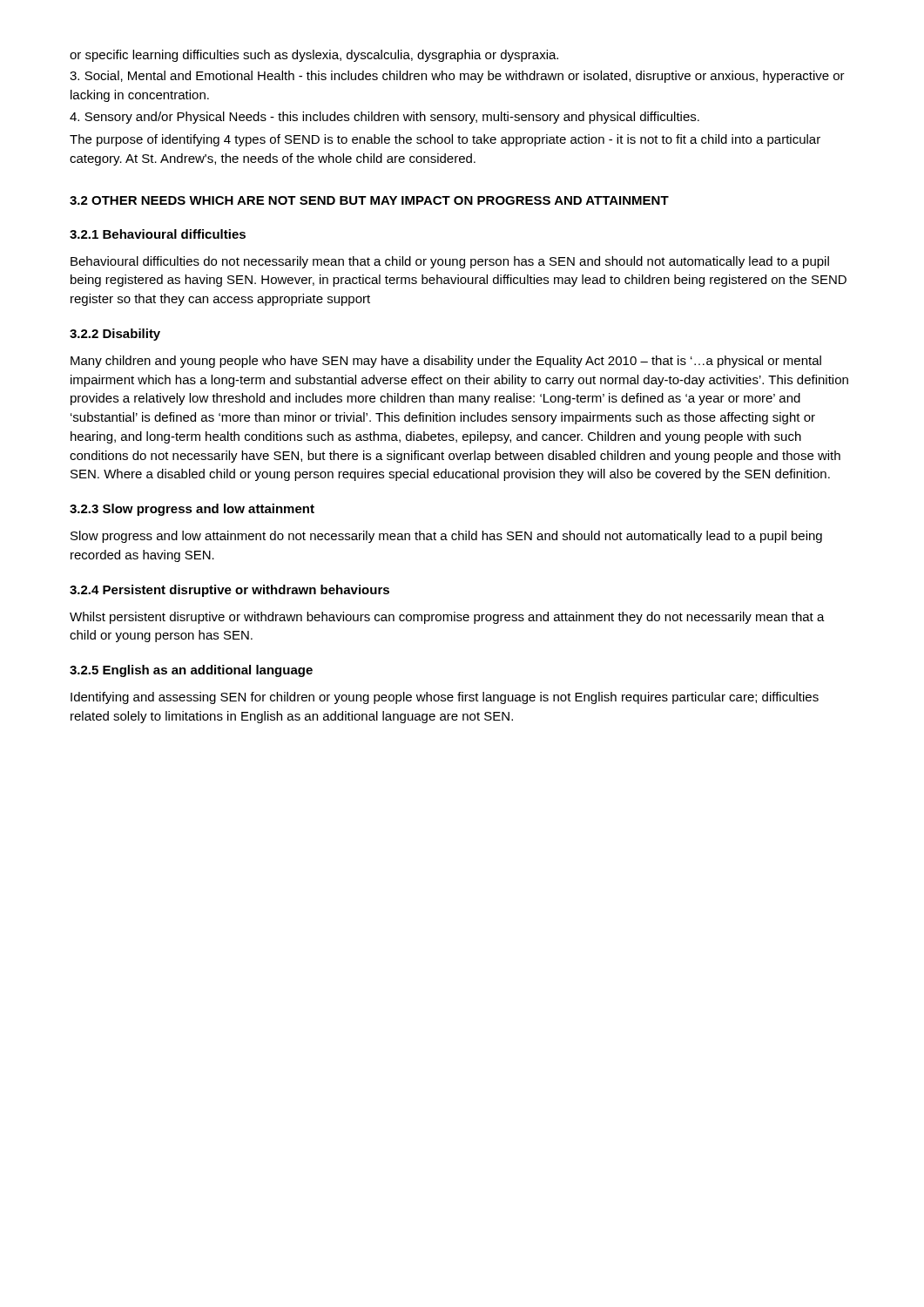The image size is (924, 1307).
Task: Where is the passage that starts "Identifying and assessing"?
Action: 444,706
